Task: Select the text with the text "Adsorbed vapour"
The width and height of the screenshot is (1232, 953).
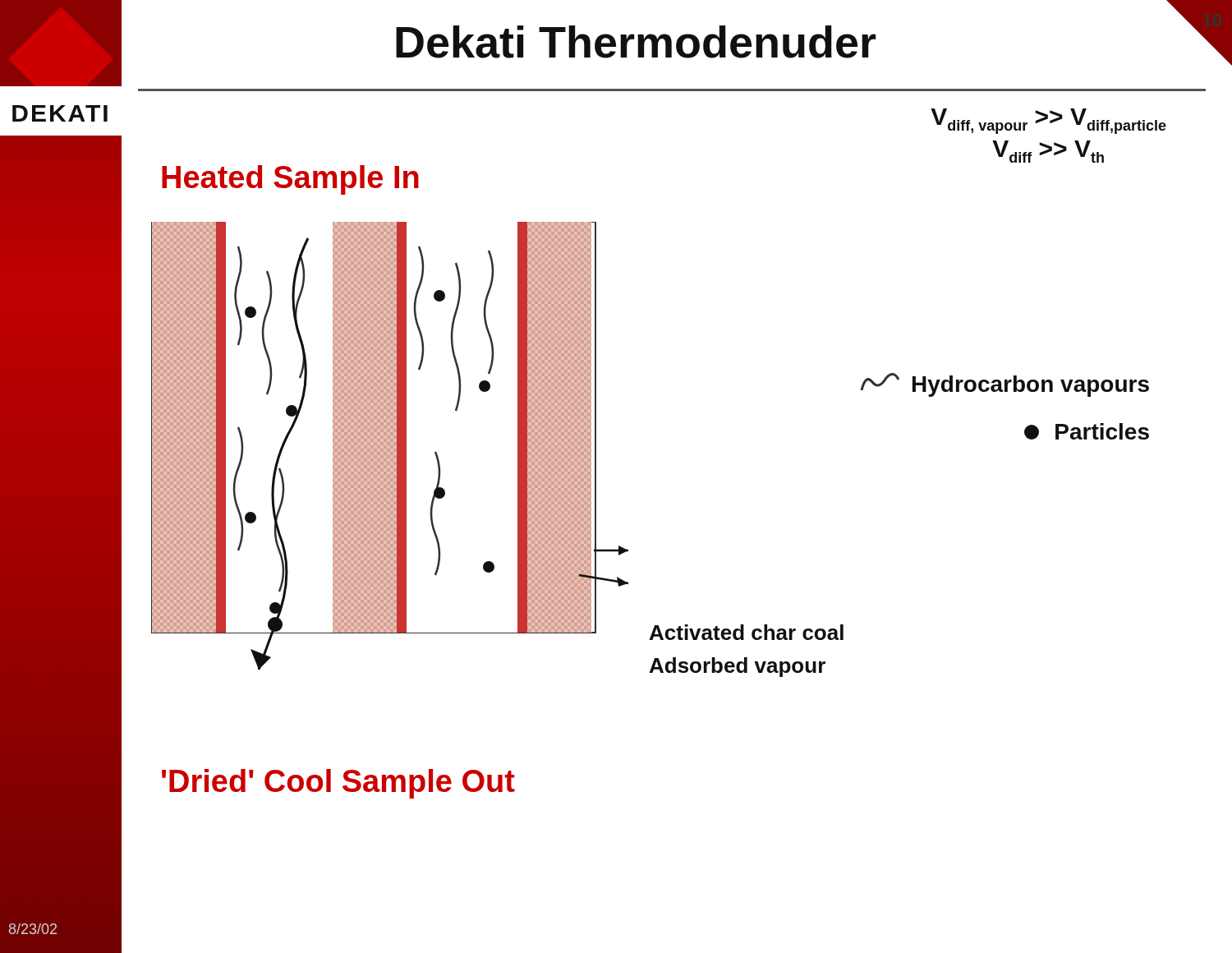Action: 737,665
